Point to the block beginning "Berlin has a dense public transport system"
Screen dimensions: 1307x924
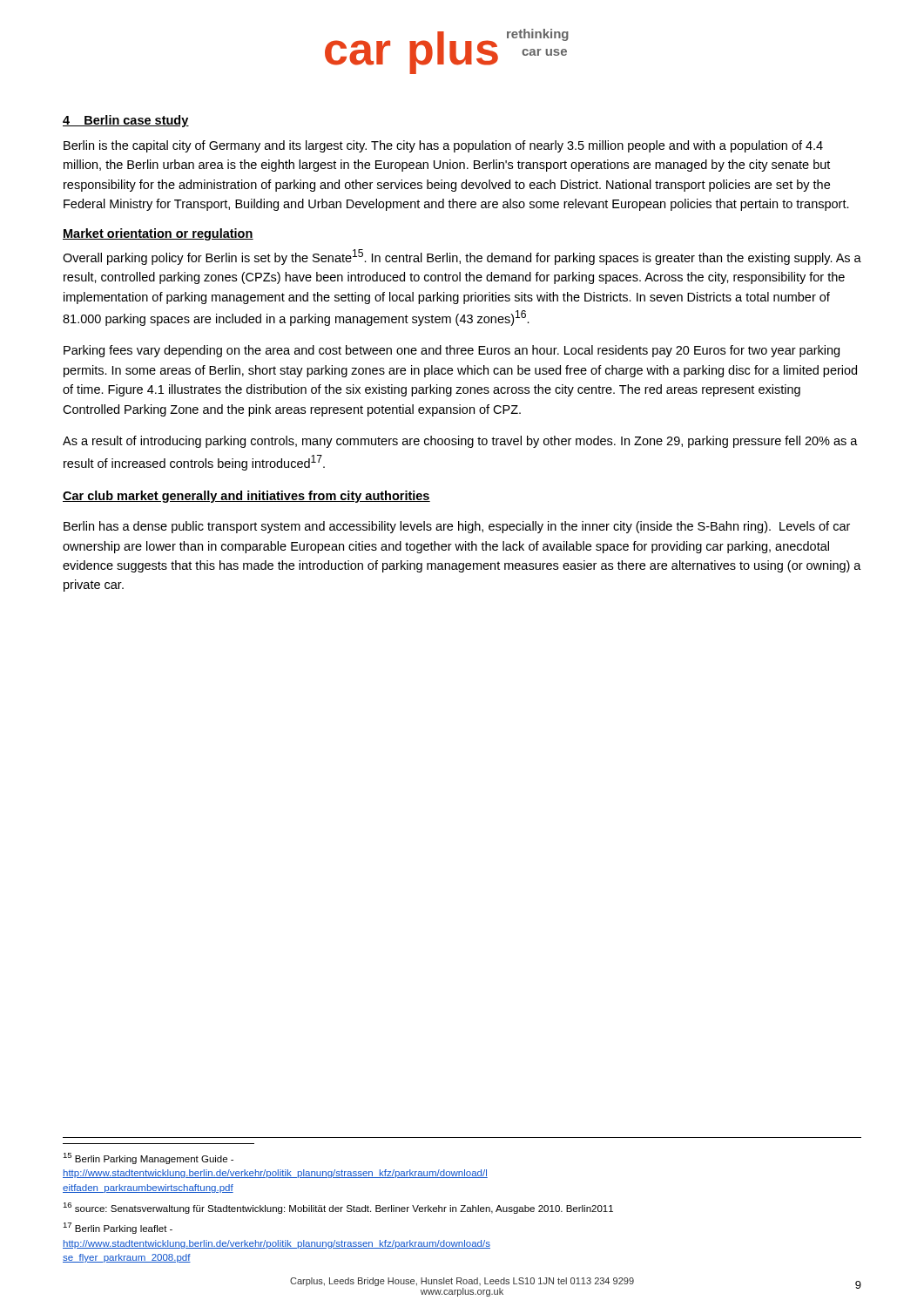click(462, 556)
